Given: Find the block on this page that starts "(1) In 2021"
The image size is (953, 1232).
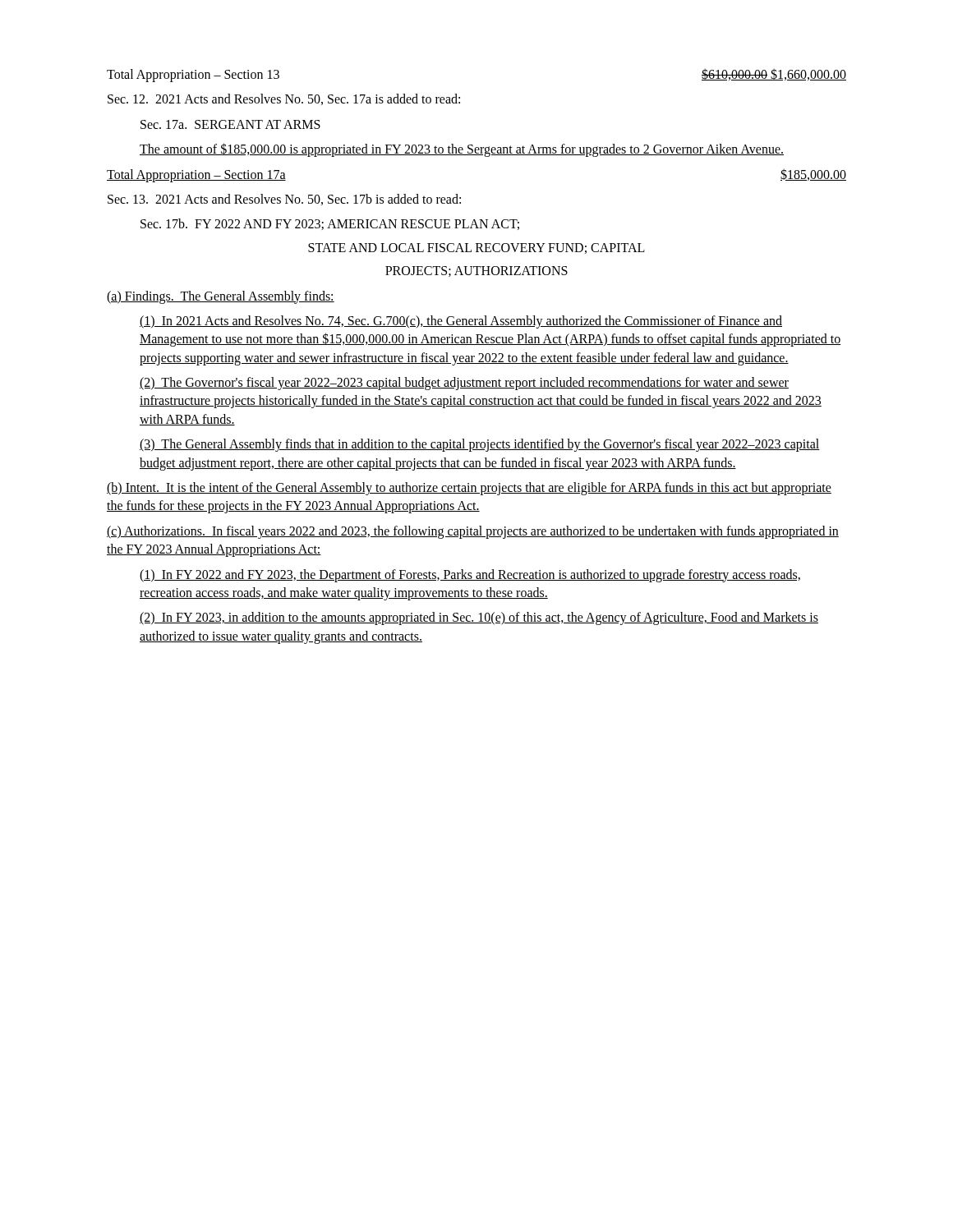Looking at the screenshot, I should coord(493,340).
